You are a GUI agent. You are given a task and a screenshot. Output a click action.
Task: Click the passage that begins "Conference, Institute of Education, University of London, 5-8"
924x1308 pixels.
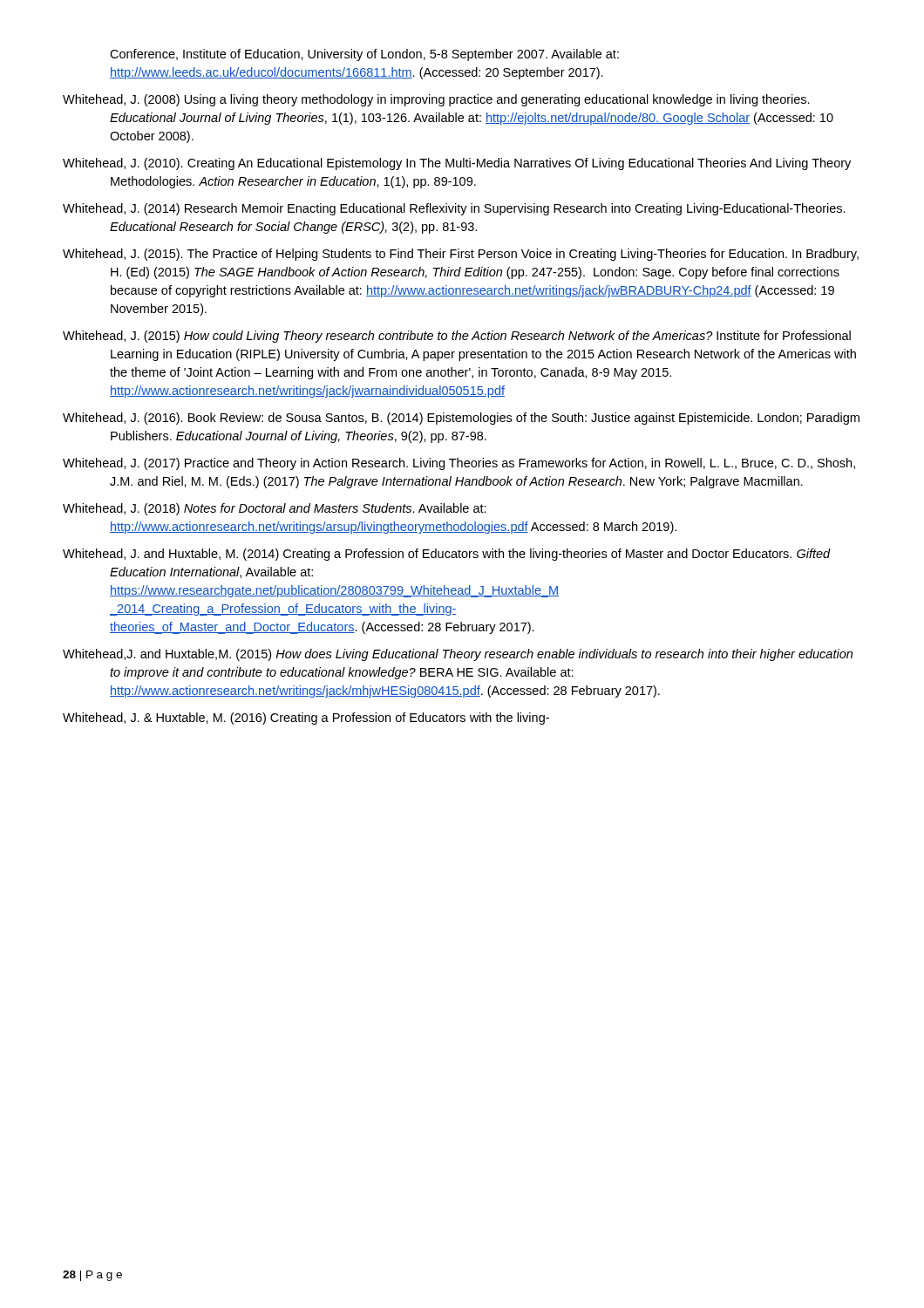point(365,63)
